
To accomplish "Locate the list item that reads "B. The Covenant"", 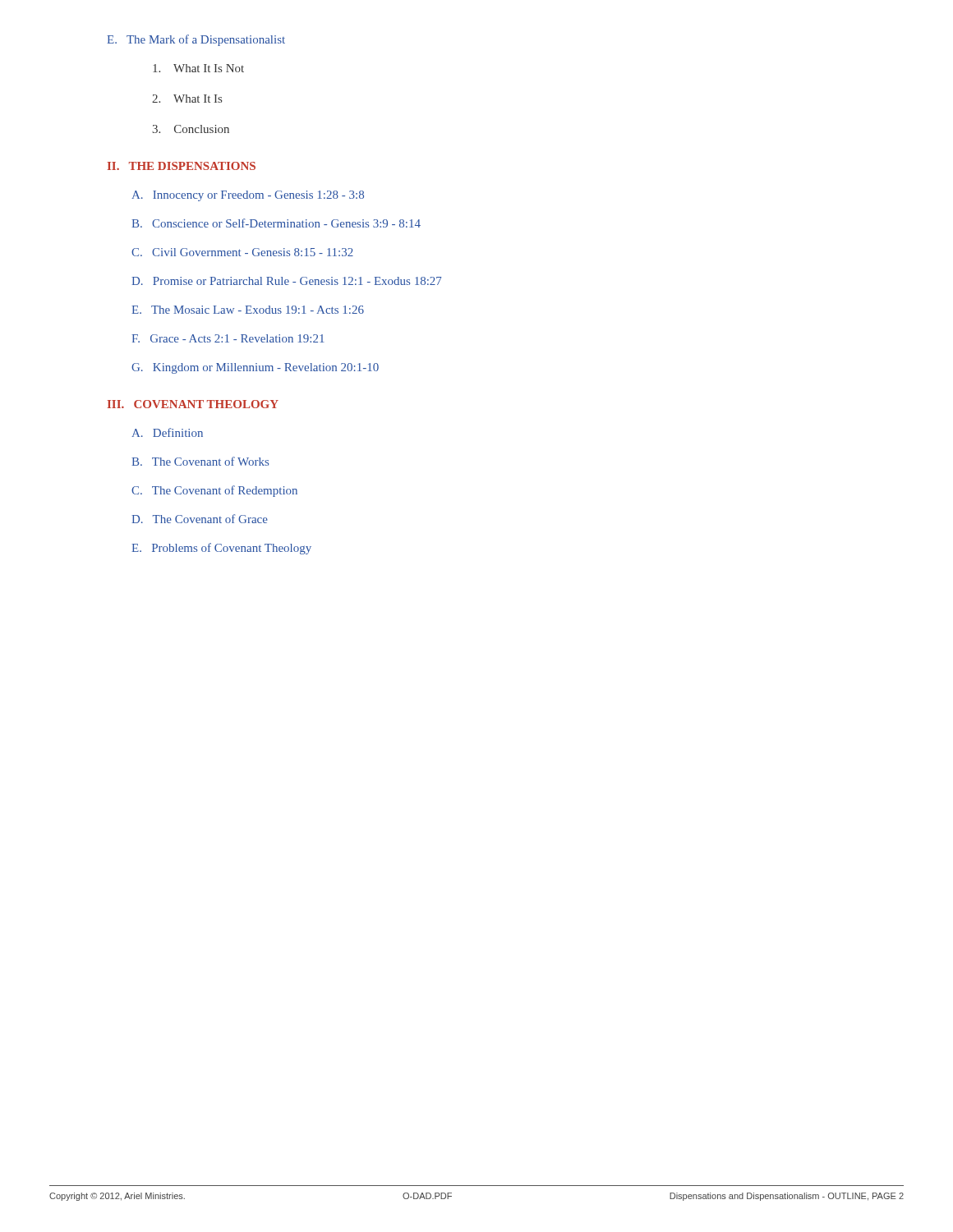I will [x=200, y=462].
